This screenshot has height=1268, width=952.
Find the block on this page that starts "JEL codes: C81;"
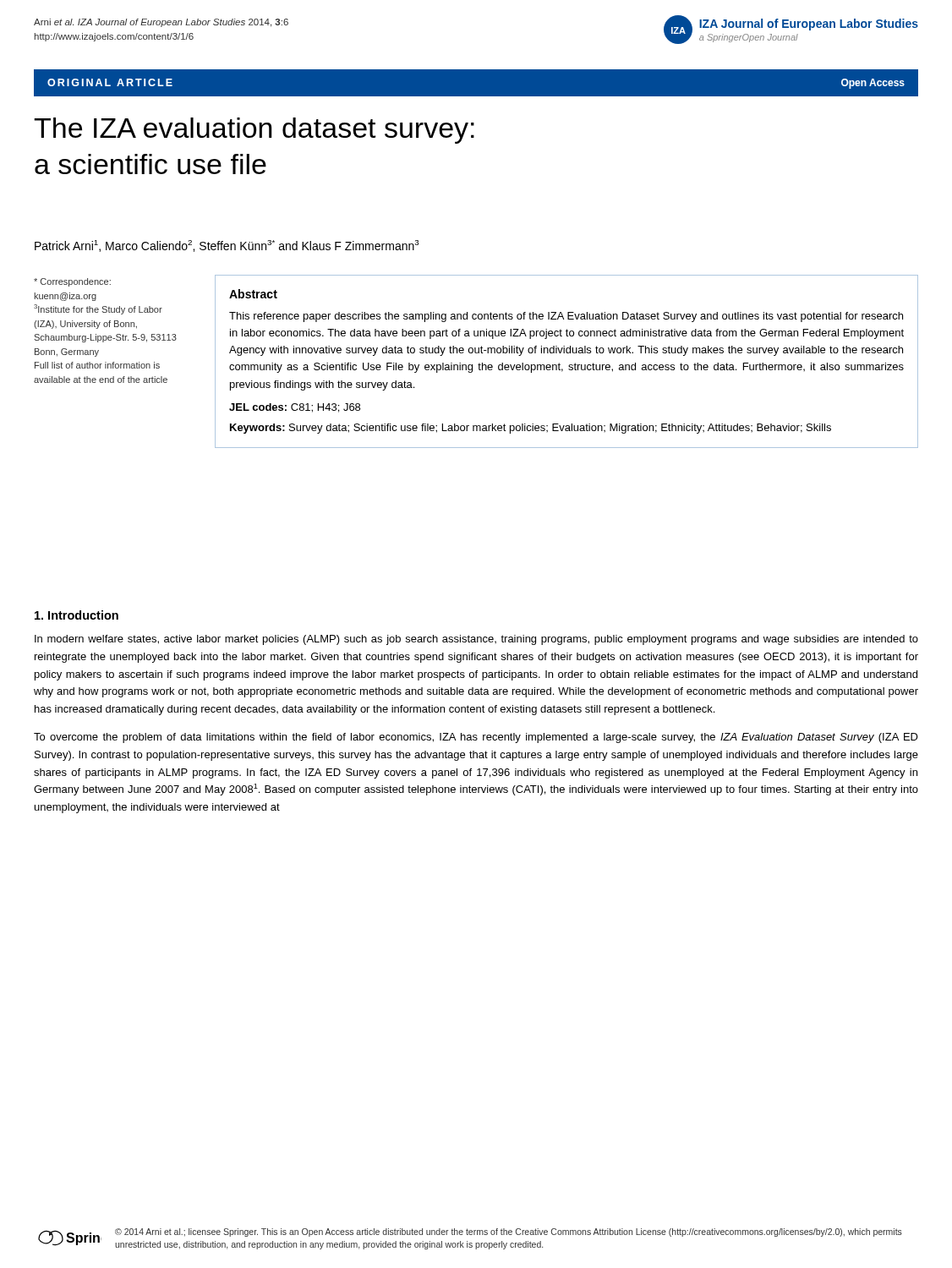tap(295, 407)
